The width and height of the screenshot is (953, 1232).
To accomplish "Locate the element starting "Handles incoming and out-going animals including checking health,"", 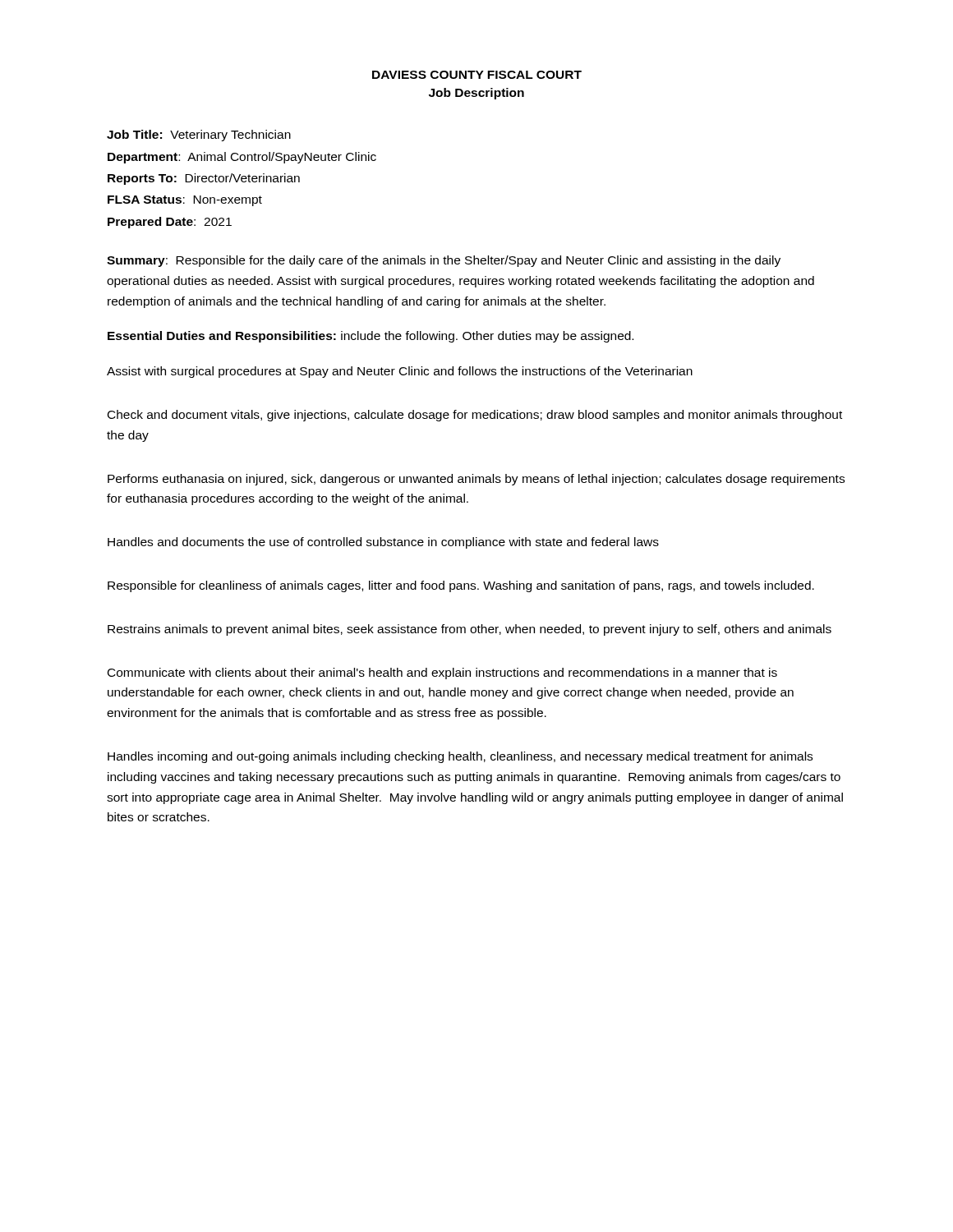I will pyautogui.click(x=476, y=787).
